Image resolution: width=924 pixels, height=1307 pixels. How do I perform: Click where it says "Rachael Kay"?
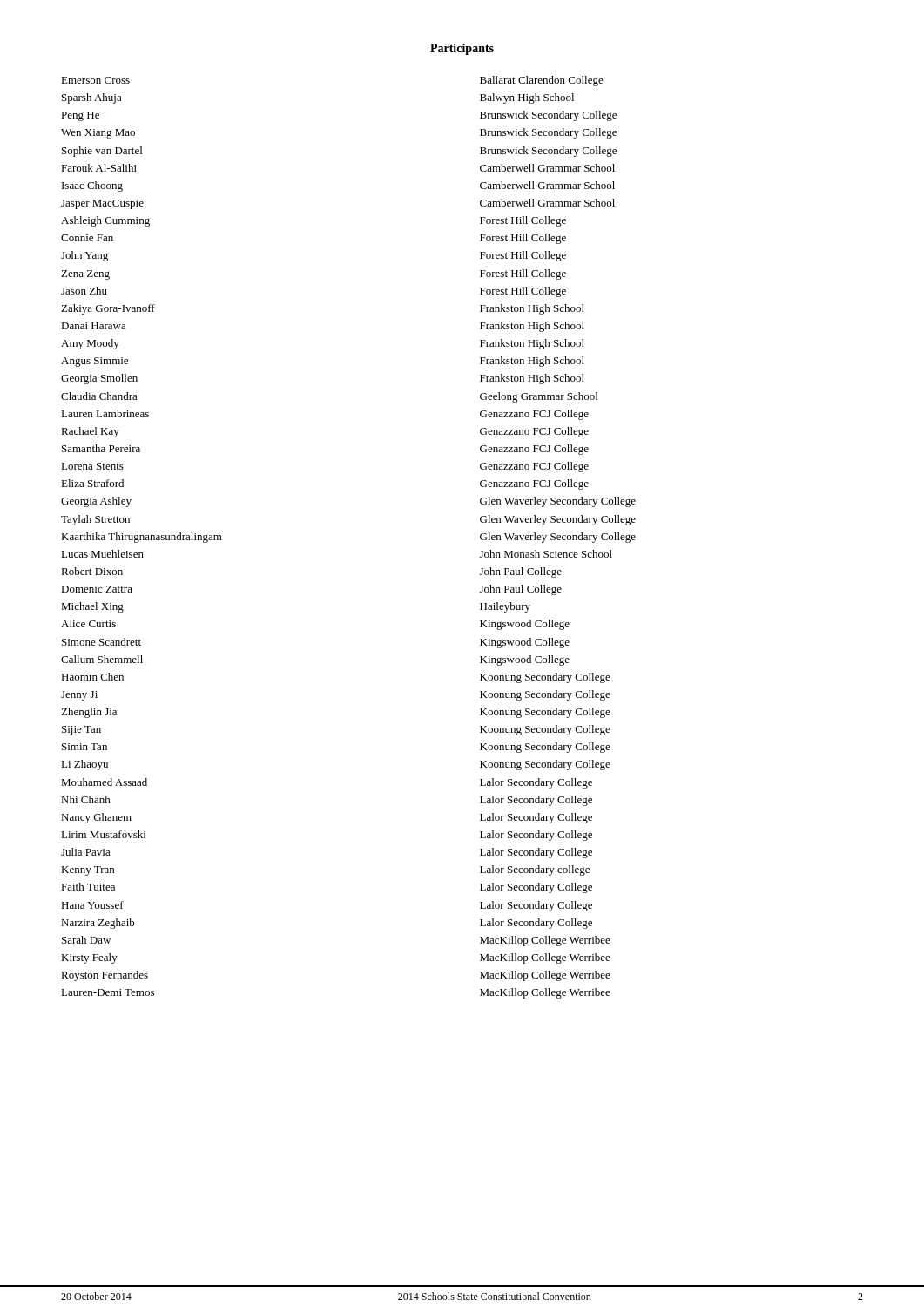coord(90,431)
